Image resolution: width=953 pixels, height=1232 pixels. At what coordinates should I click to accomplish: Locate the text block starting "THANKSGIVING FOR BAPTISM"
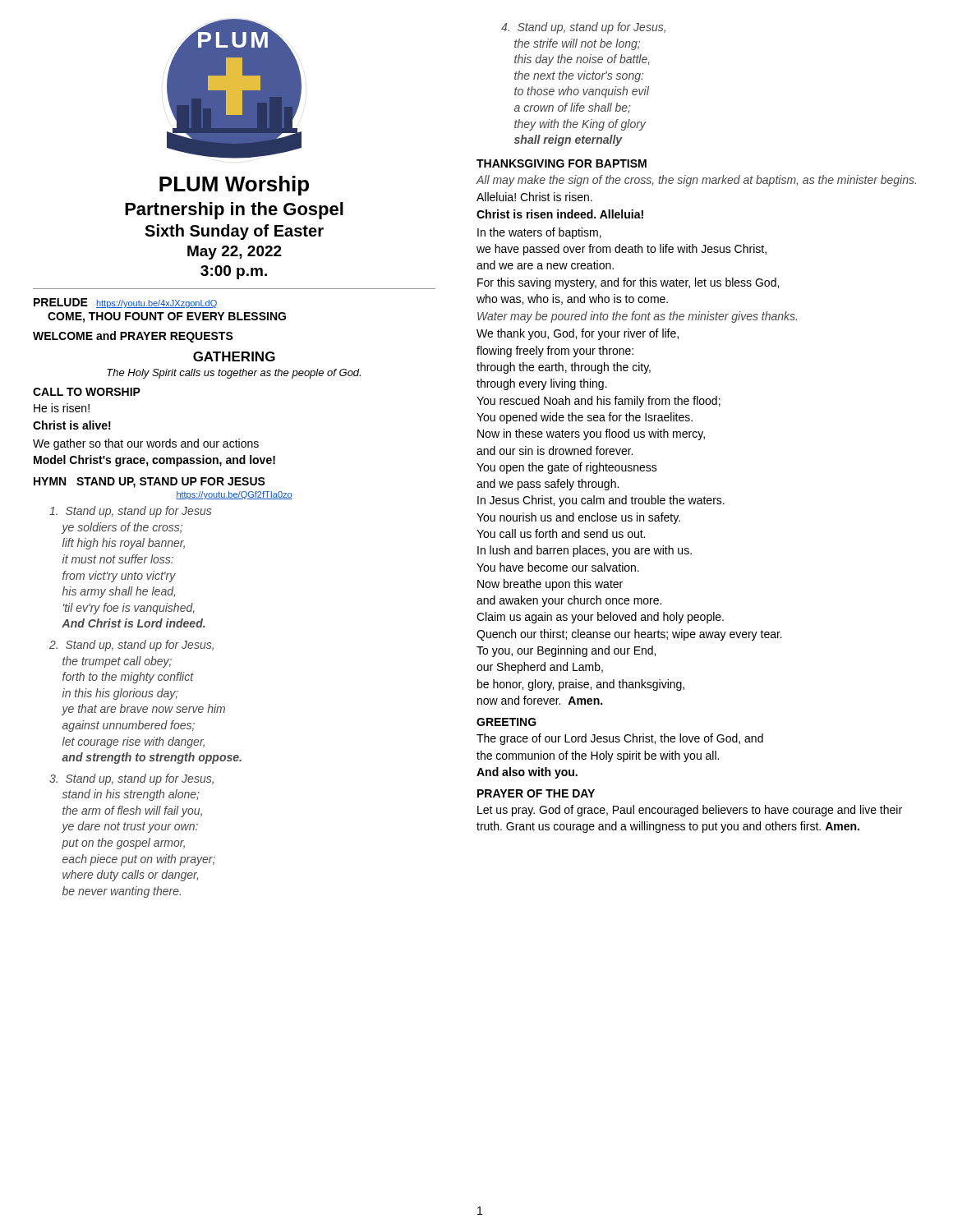pyautogui.click(x=562, y=163)
